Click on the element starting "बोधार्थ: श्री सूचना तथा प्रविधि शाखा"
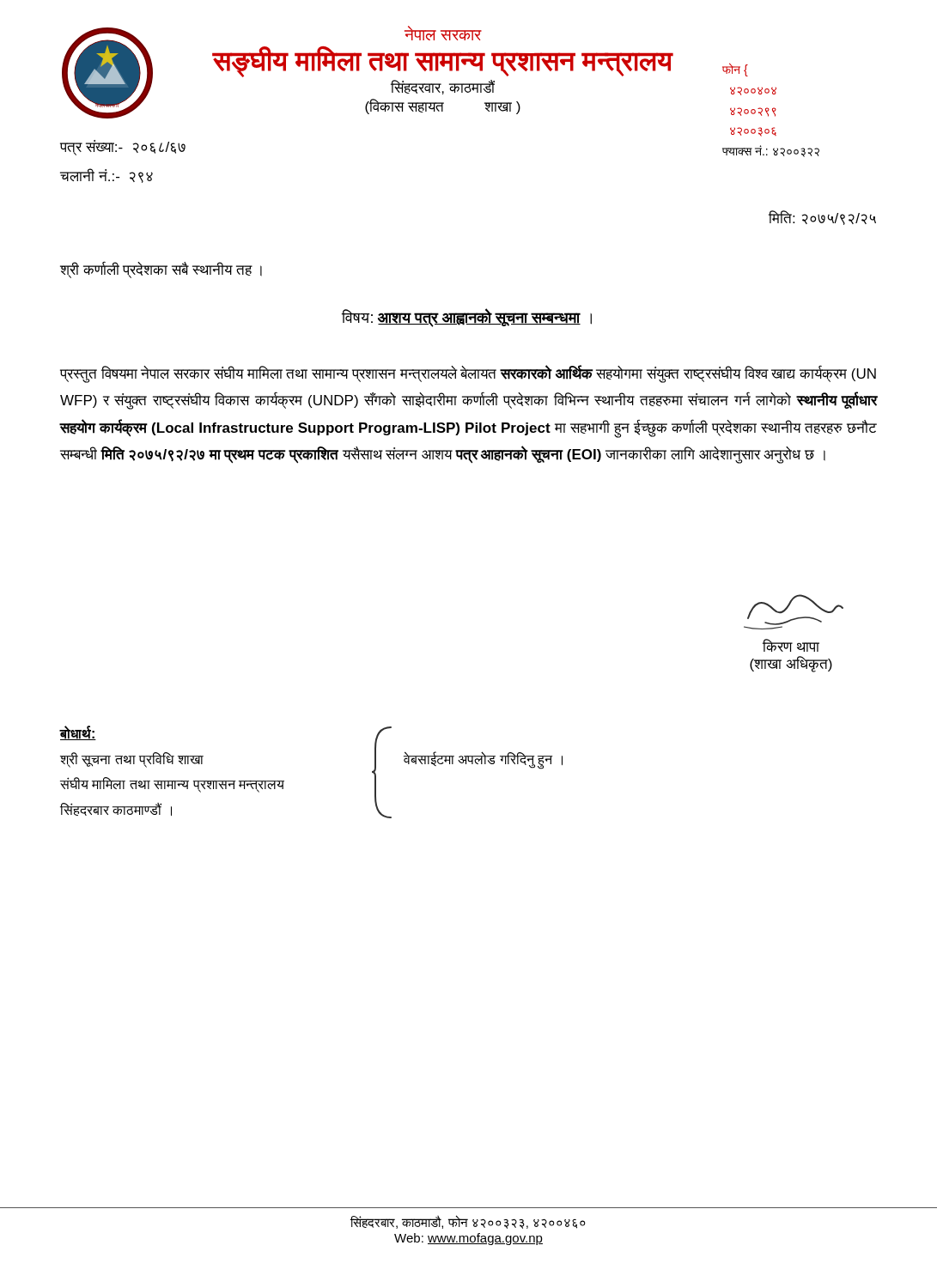937x1288 pixels. pos(468,772)
